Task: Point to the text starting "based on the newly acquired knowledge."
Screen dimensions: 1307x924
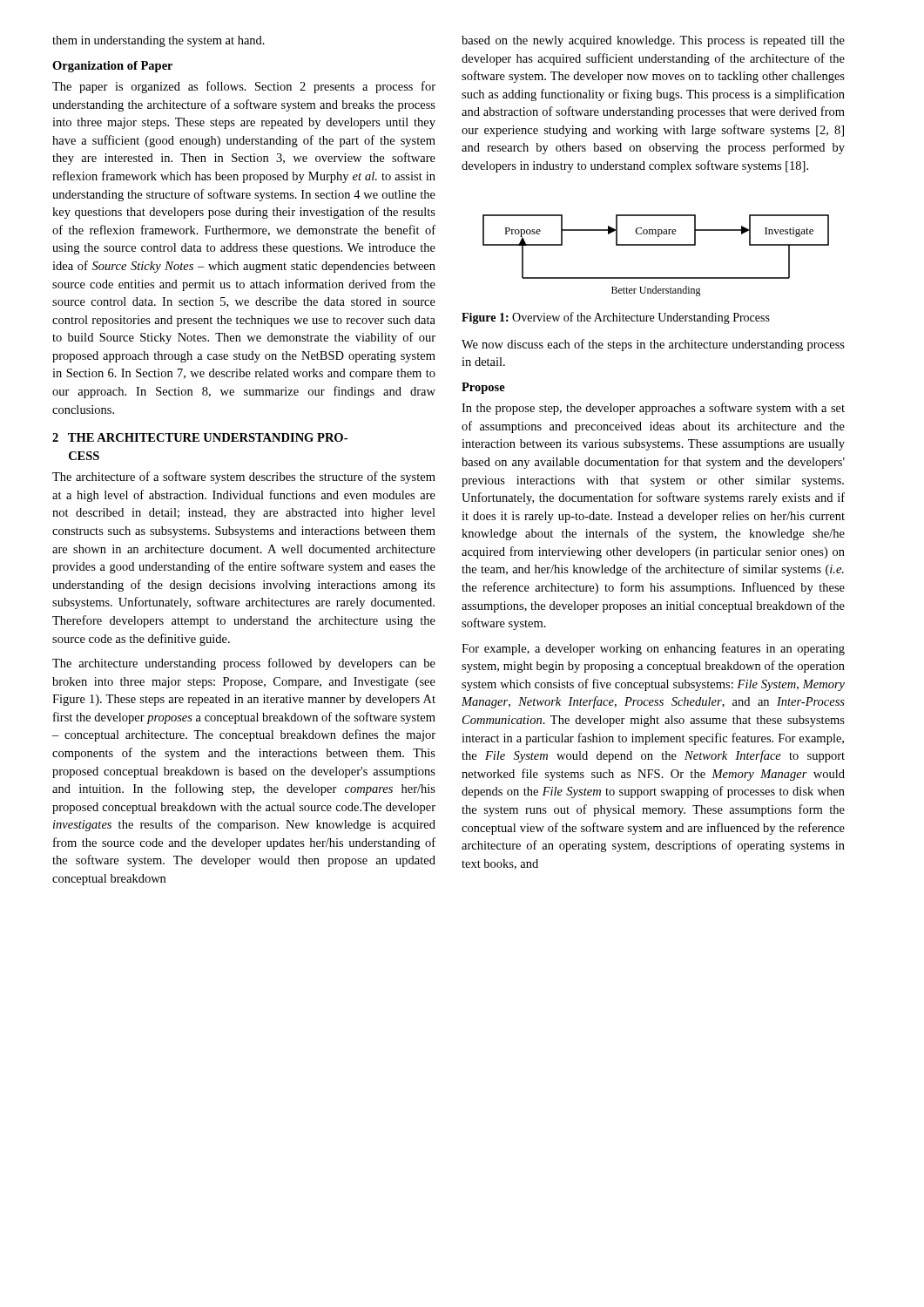Action: click(653, 103)
